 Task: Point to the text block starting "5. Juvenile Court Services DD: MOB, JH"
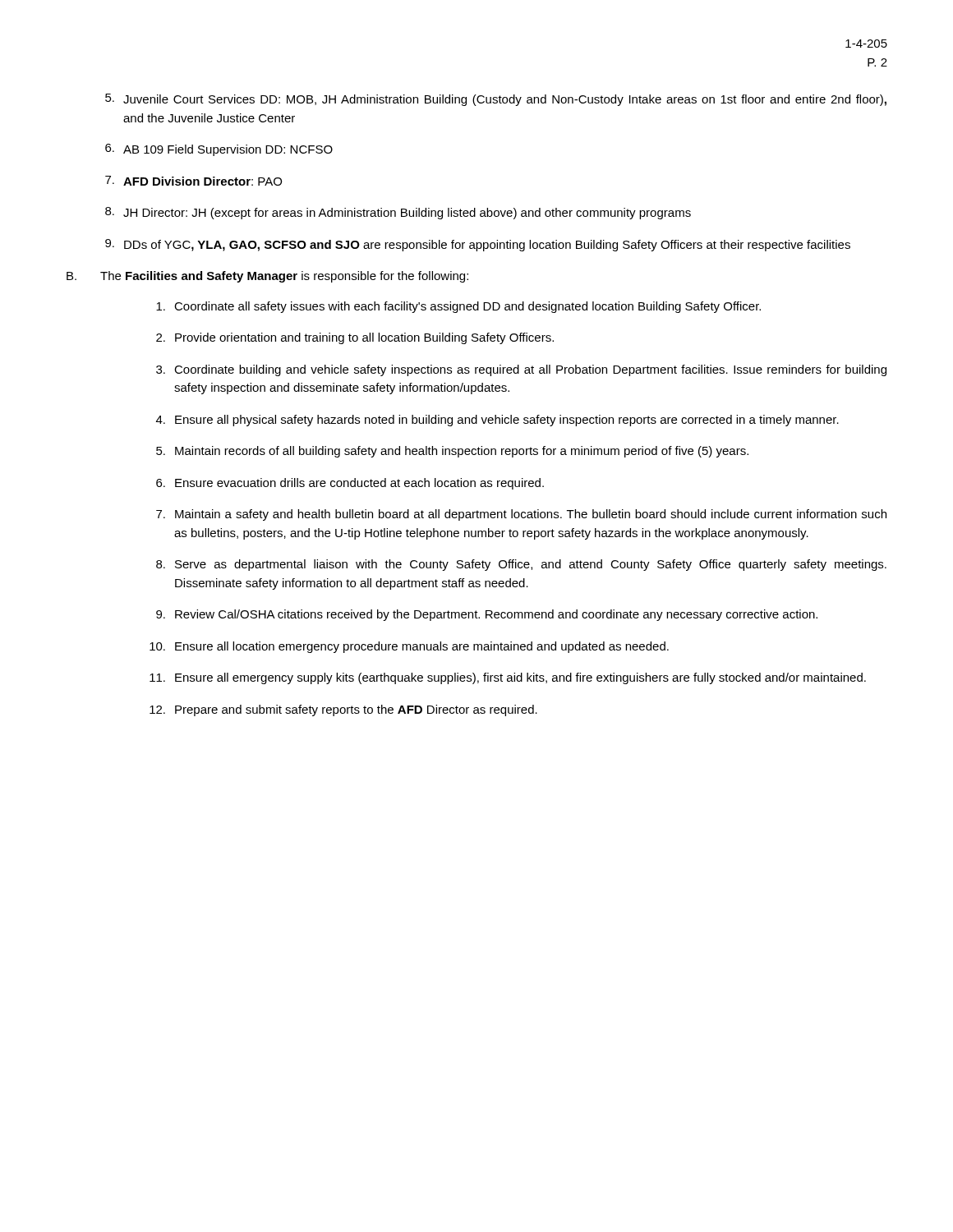(x=476, y=109)
